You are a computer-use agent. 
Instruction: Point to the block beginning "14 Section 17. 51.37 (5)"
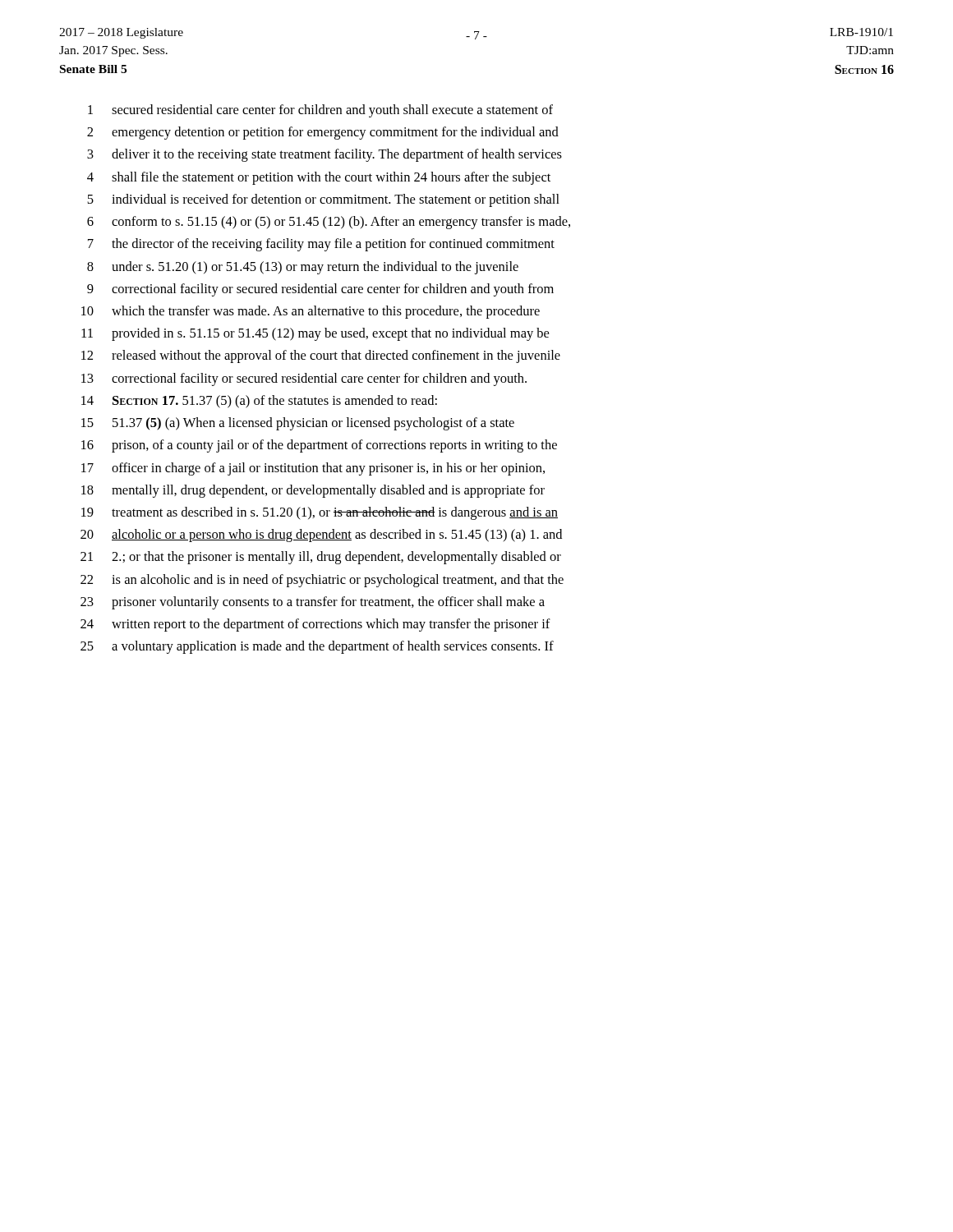tap(259, 402)
